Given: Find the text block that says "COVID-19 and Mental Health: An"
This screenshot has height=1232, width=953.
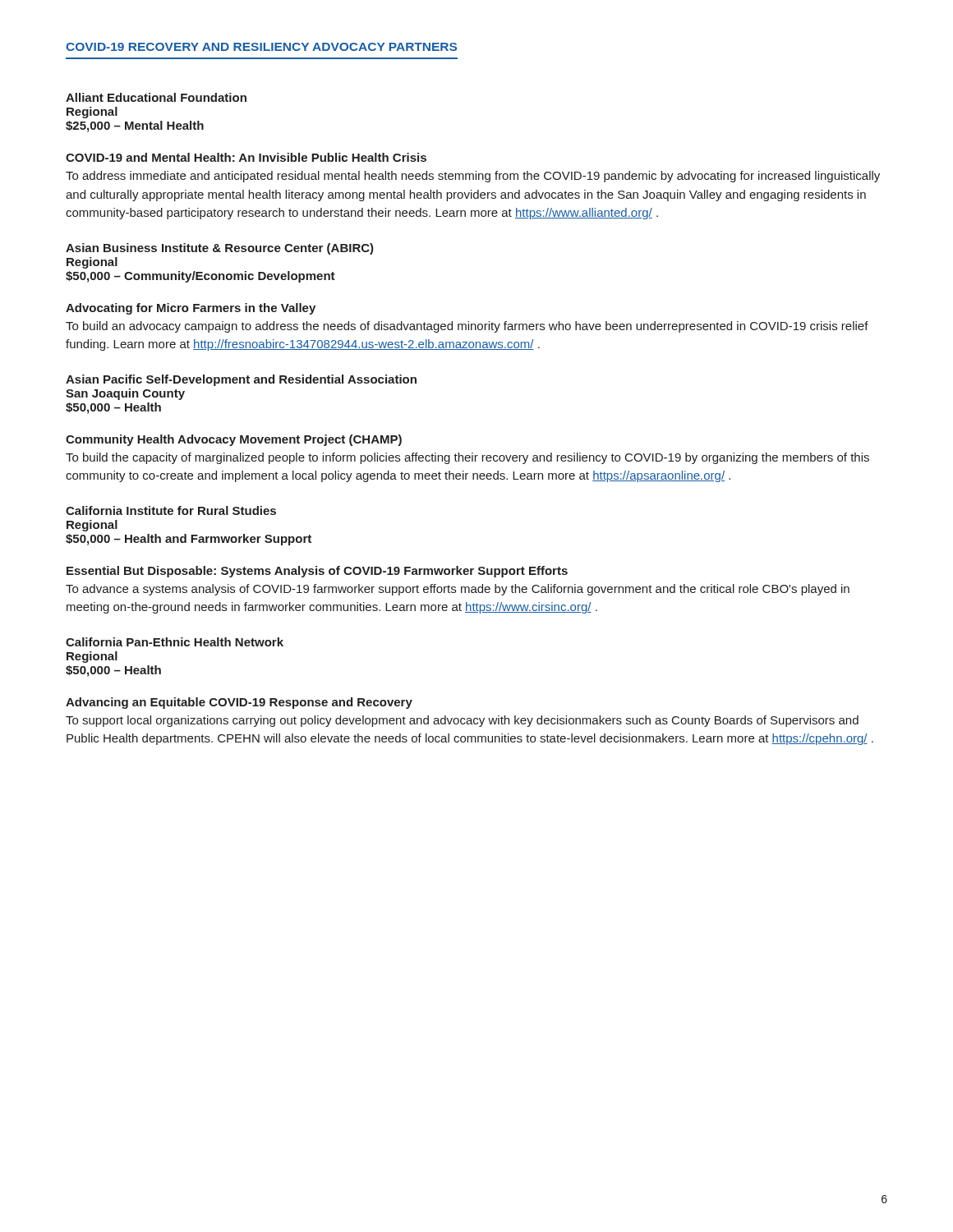Looking at the screenshot, I should [476, 186].
